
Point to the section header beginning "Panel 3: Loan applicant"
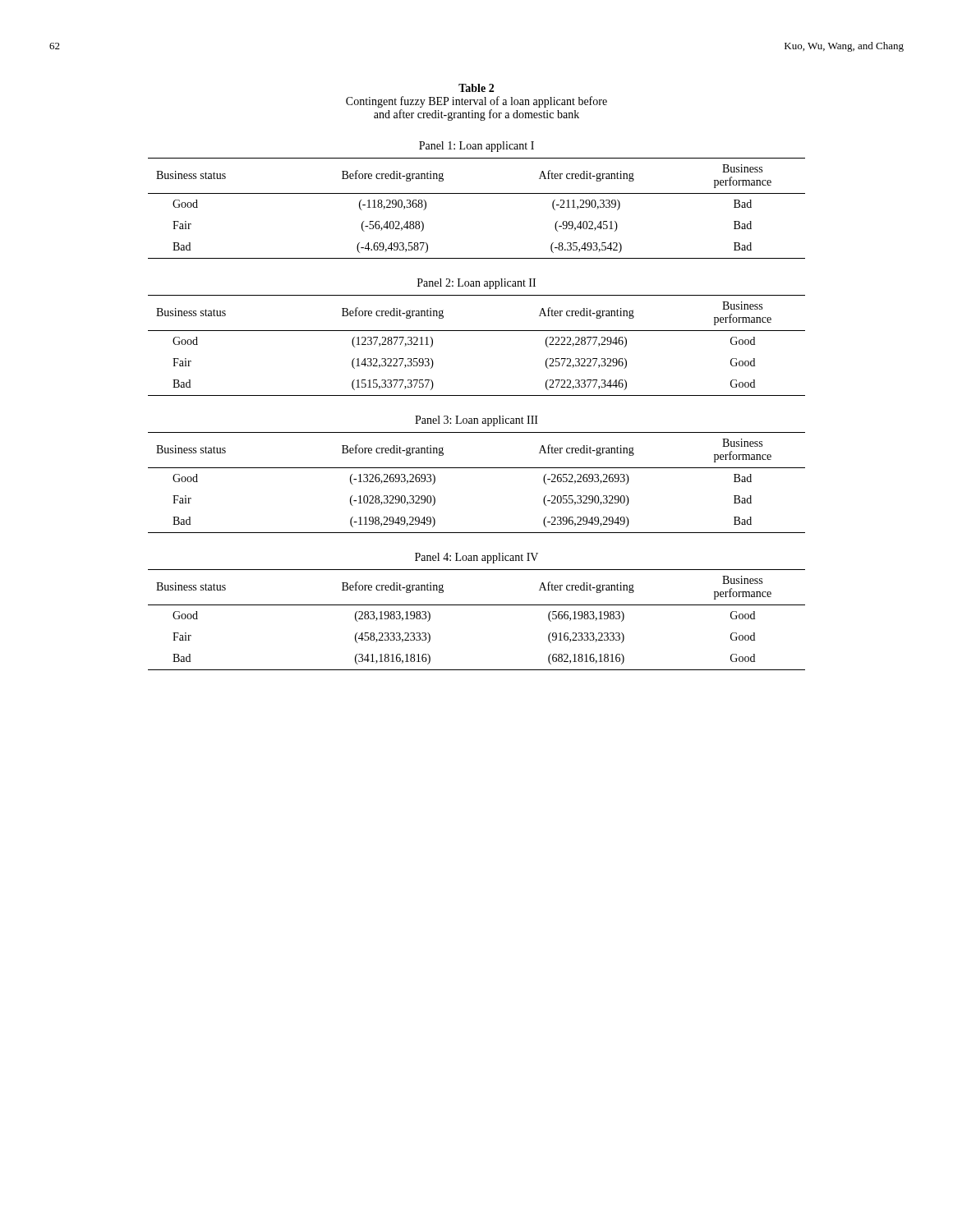pyautogui.click(x=476, y=420)
